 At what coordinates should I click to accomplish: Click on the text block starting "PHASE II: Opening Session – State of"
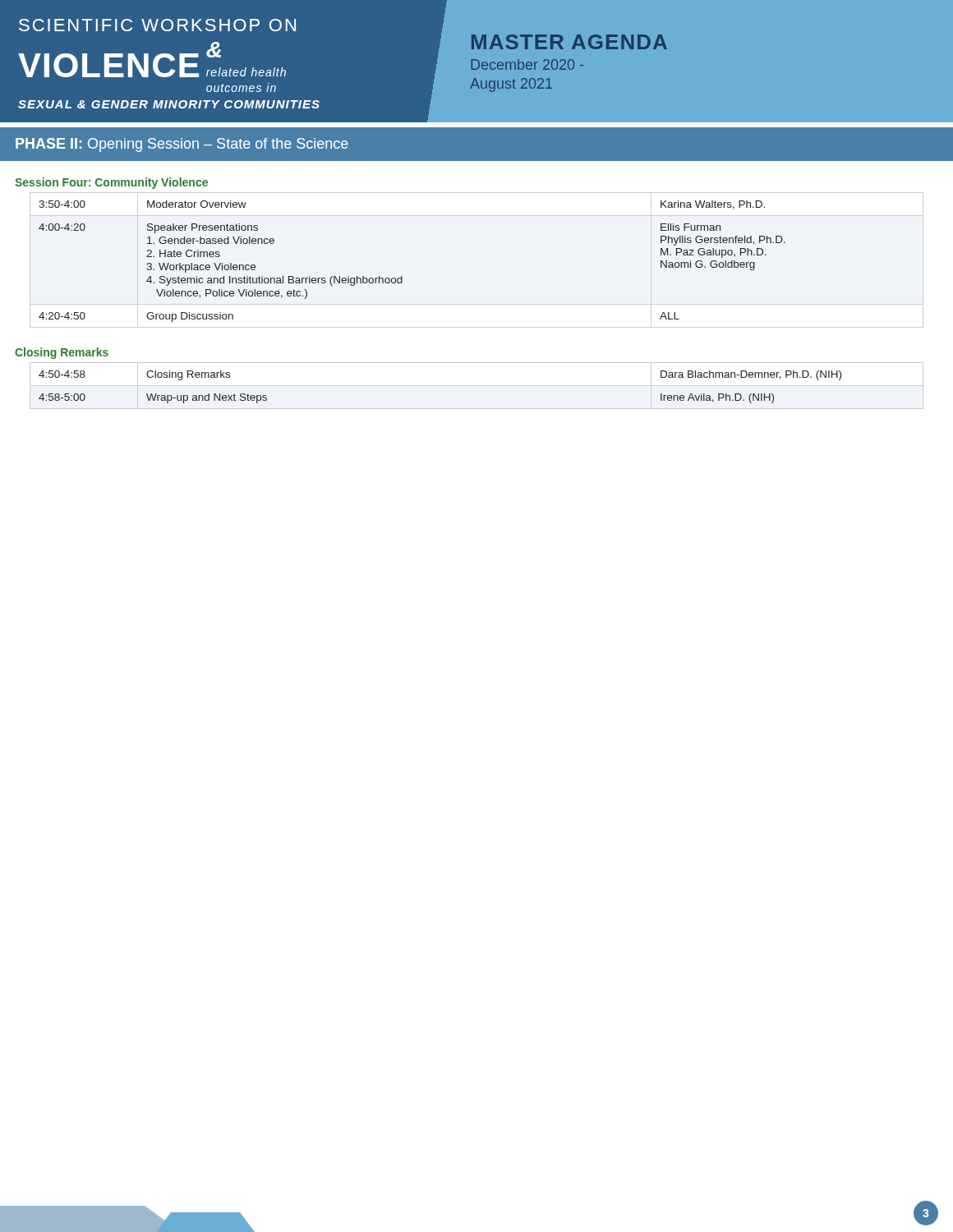coord(182,144)
